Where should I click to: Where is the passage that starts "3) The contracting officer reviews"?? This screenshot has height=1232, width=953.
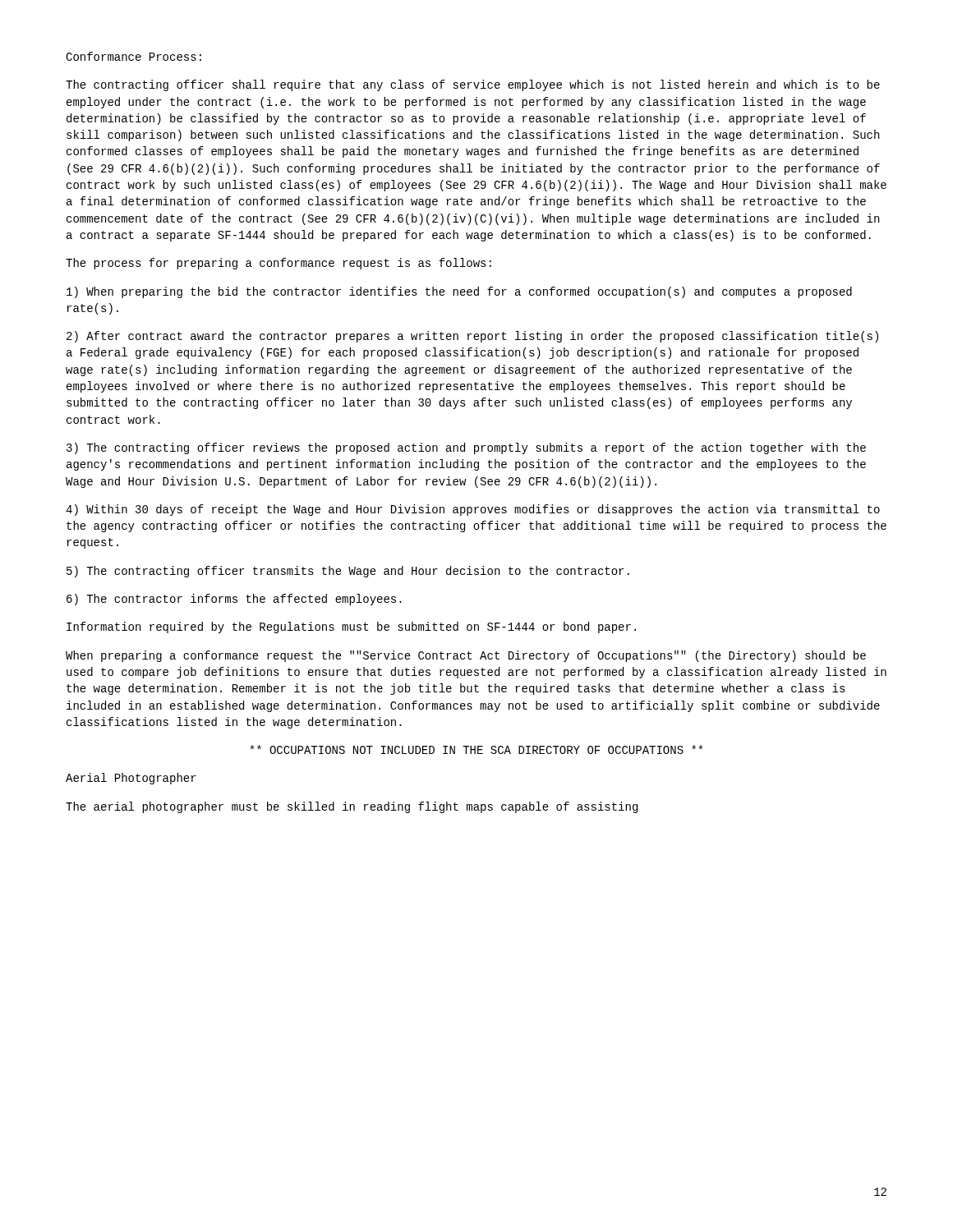click(x=466, y=465)
